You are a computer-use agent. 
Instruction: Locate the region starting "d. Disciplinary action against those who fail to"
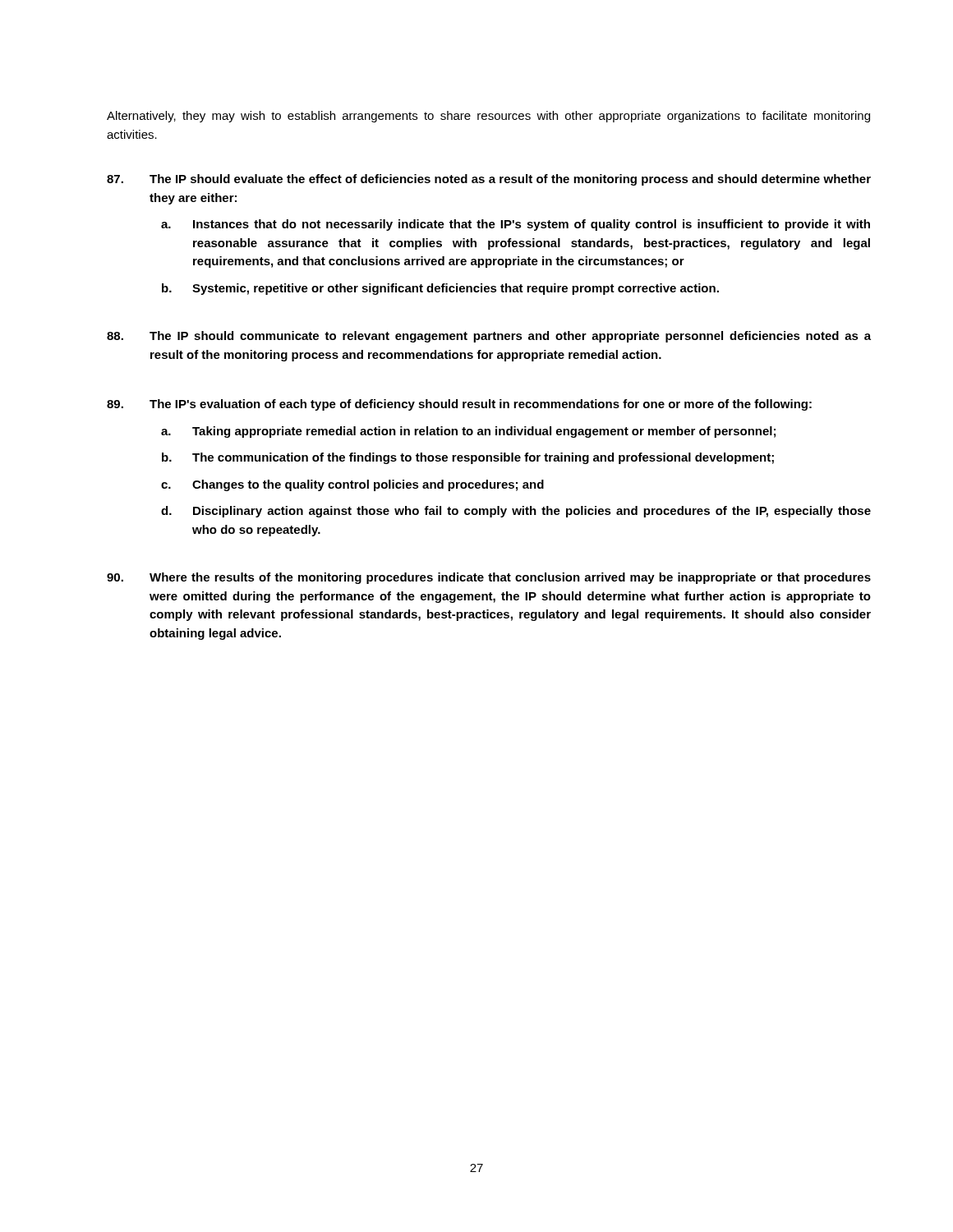pyautogui.click(x=510, y=520)
